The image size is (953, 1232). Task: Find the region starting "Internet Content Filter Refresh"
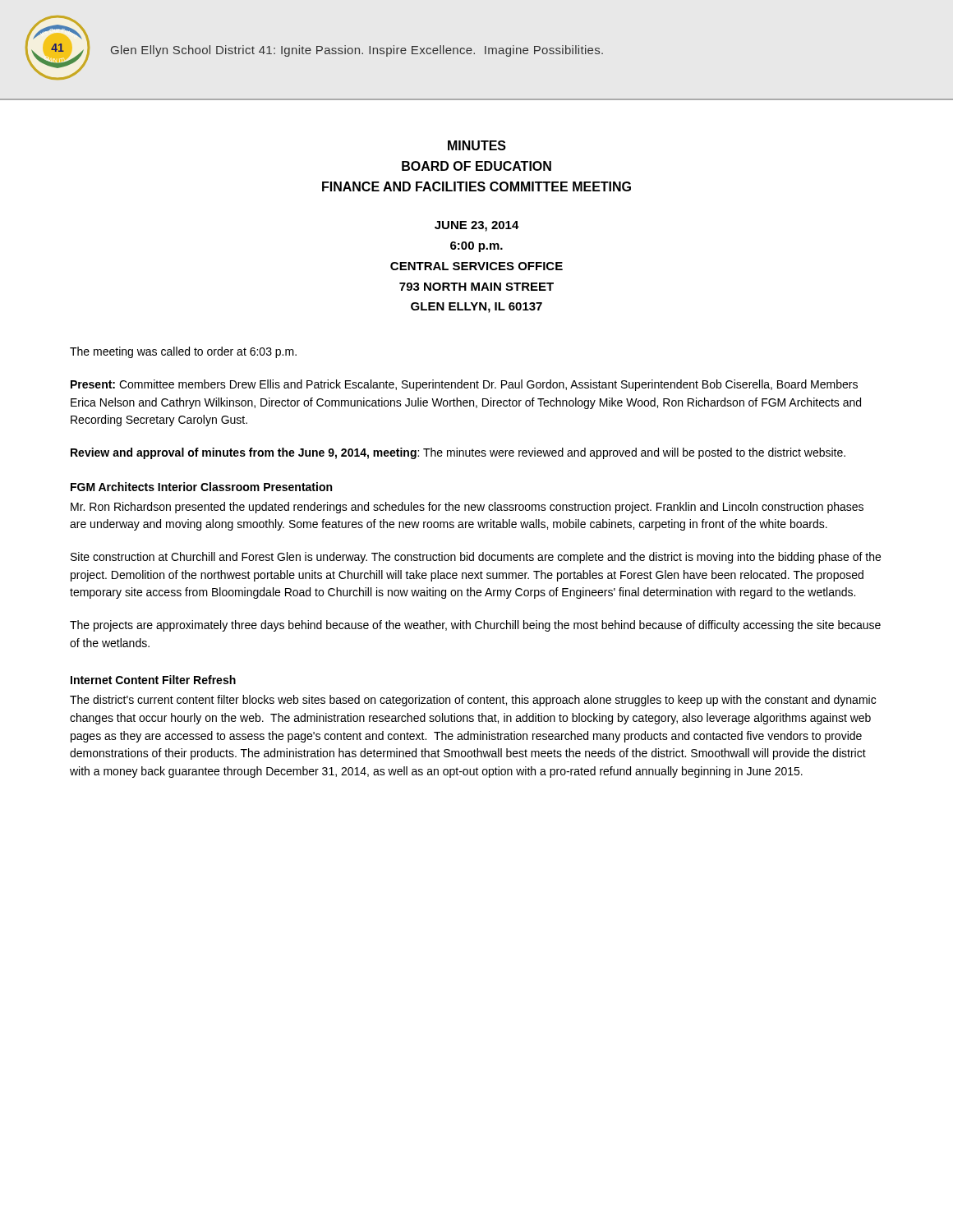point(153,680)
